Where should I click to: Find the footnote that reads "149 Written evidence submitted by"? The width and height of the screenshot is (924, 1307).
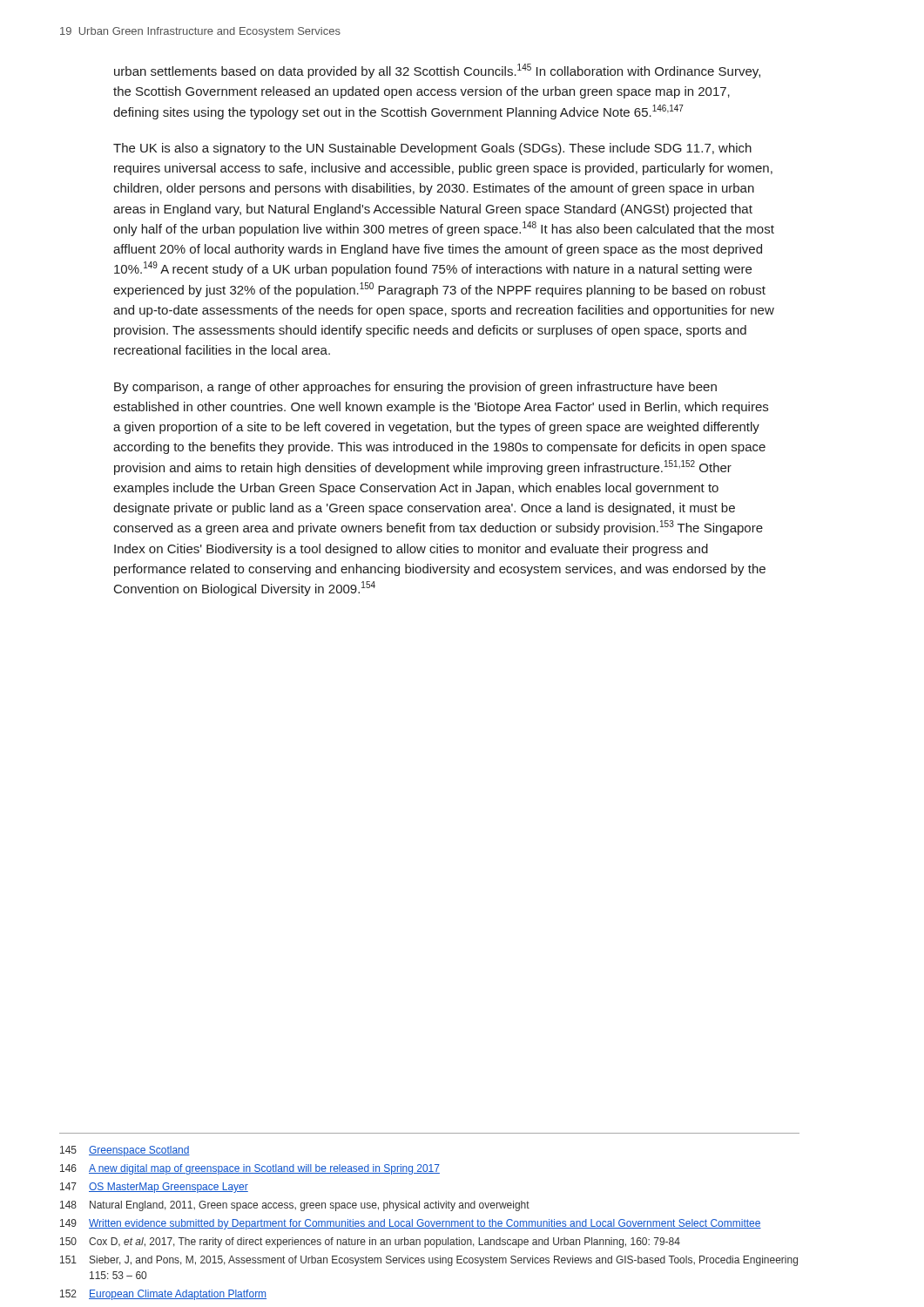click(429, 1223)
